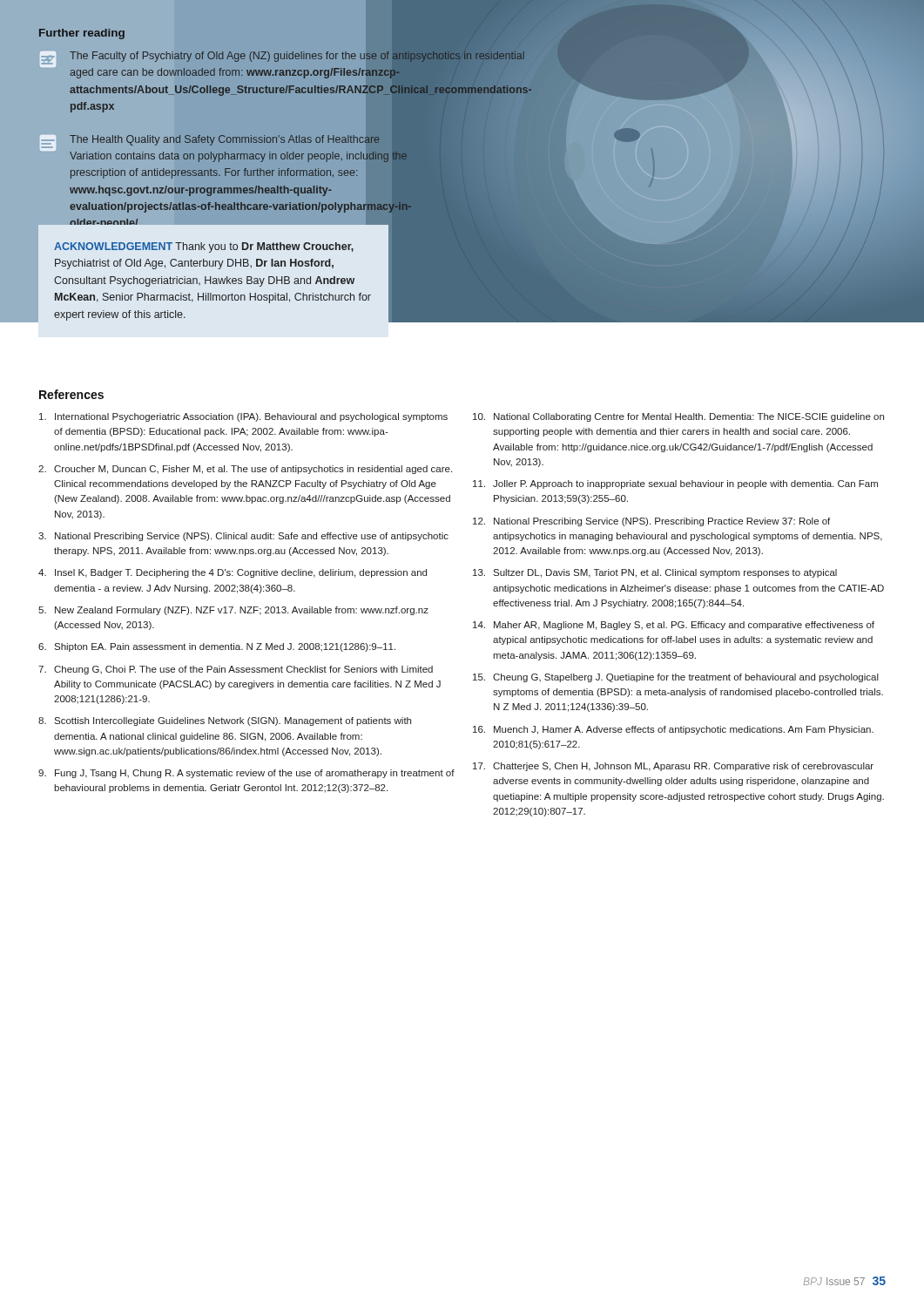Locate the list item that says "12. National Prescribing Service (NPS)."

point(680,536)
